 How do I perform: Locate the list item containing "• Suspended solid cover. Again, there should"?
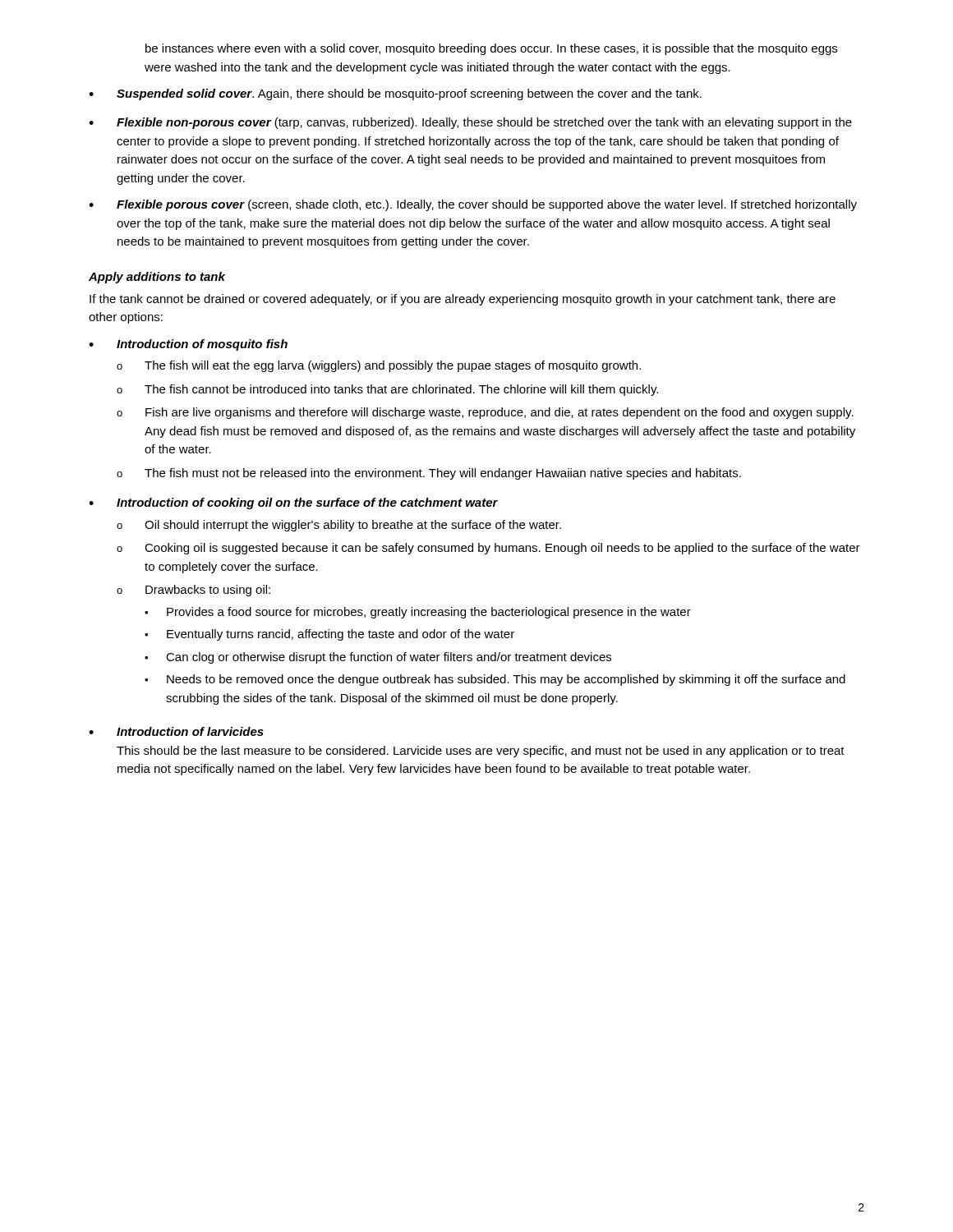point(476,95)
